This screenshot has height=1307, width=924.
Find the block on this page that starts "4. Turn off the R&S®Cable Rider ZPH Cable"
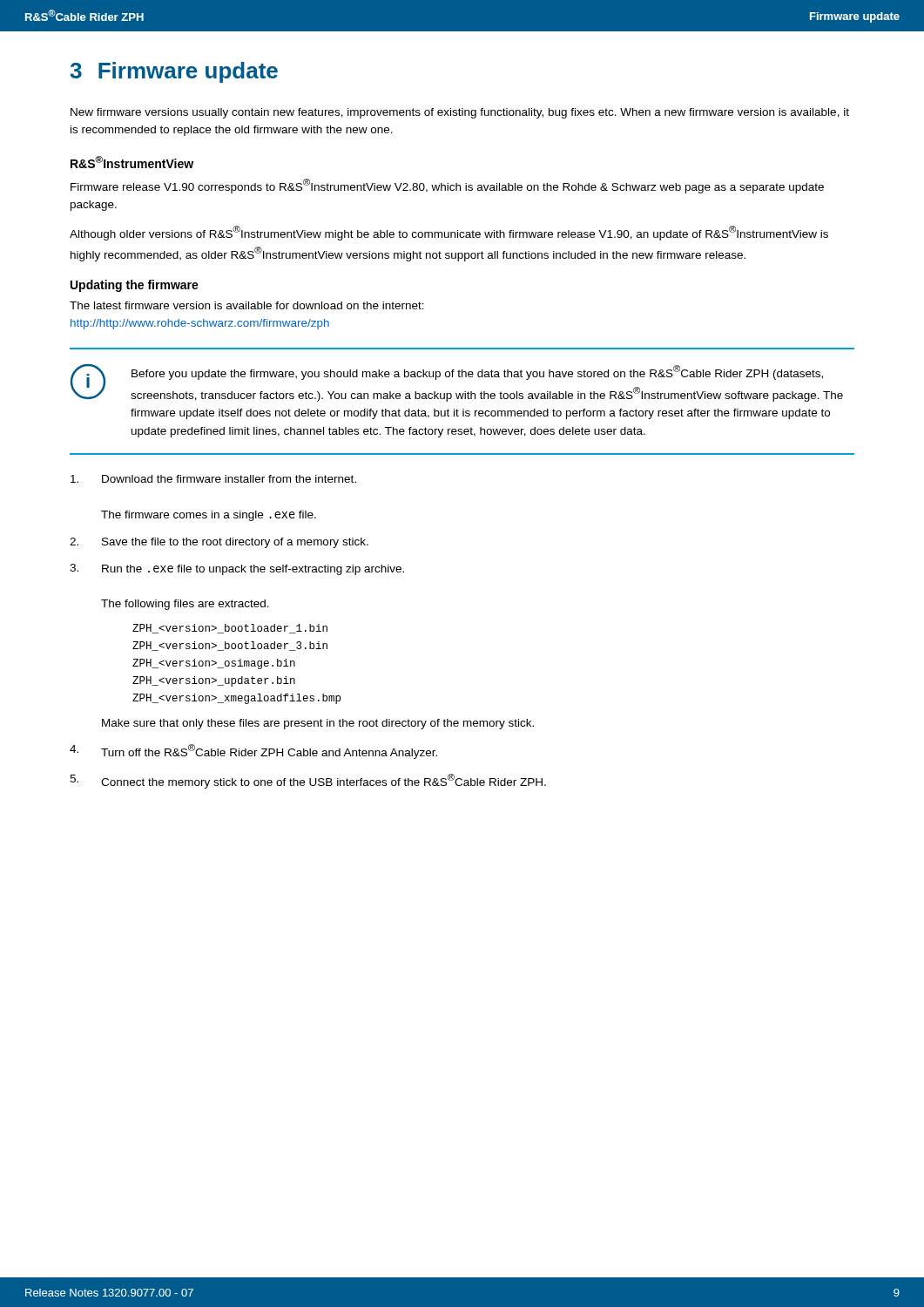tap(253, 752)
